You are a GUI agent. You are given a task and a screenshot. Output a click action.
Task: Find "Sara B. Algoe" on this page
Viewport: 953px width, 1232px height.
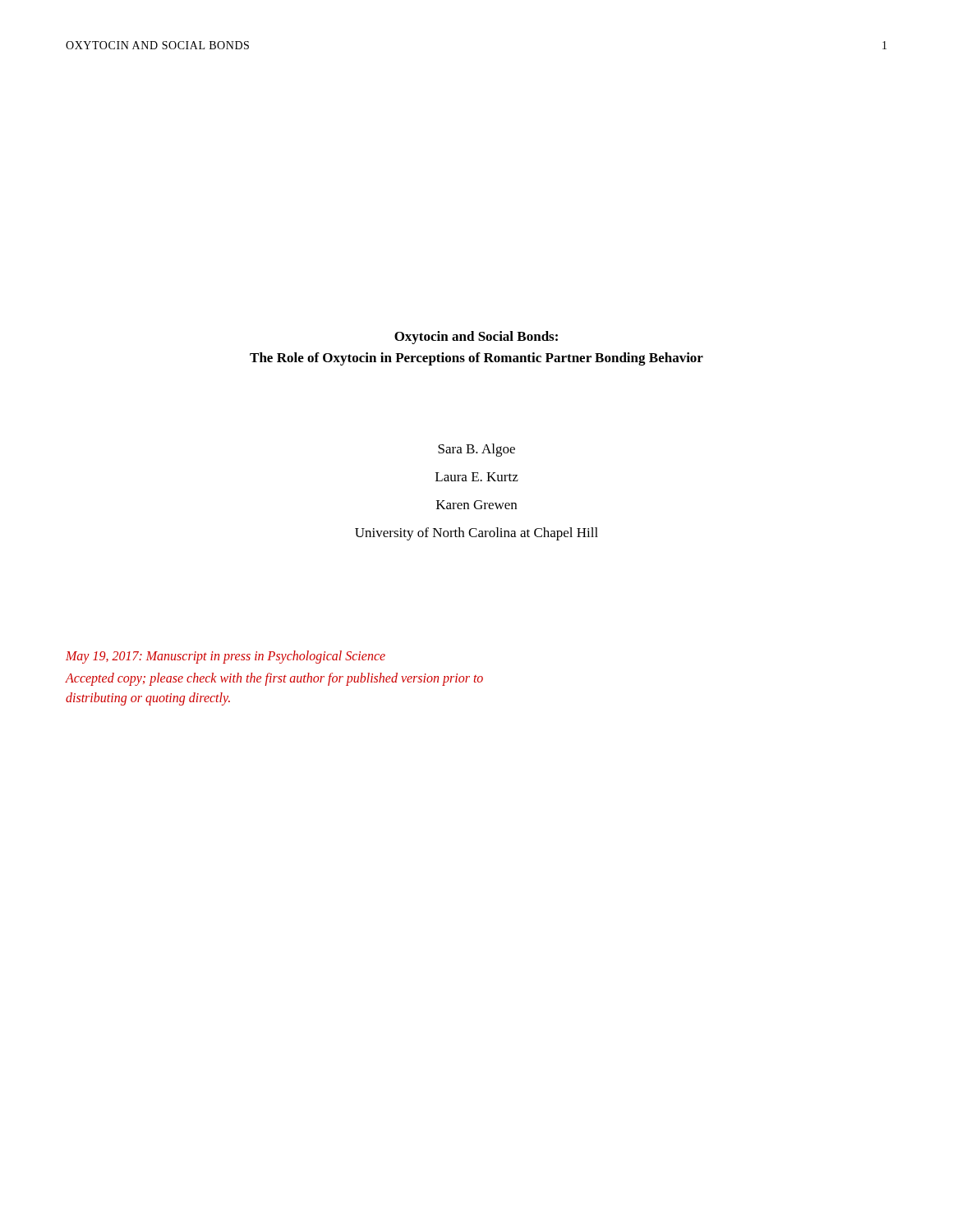[x=476, y=449]
